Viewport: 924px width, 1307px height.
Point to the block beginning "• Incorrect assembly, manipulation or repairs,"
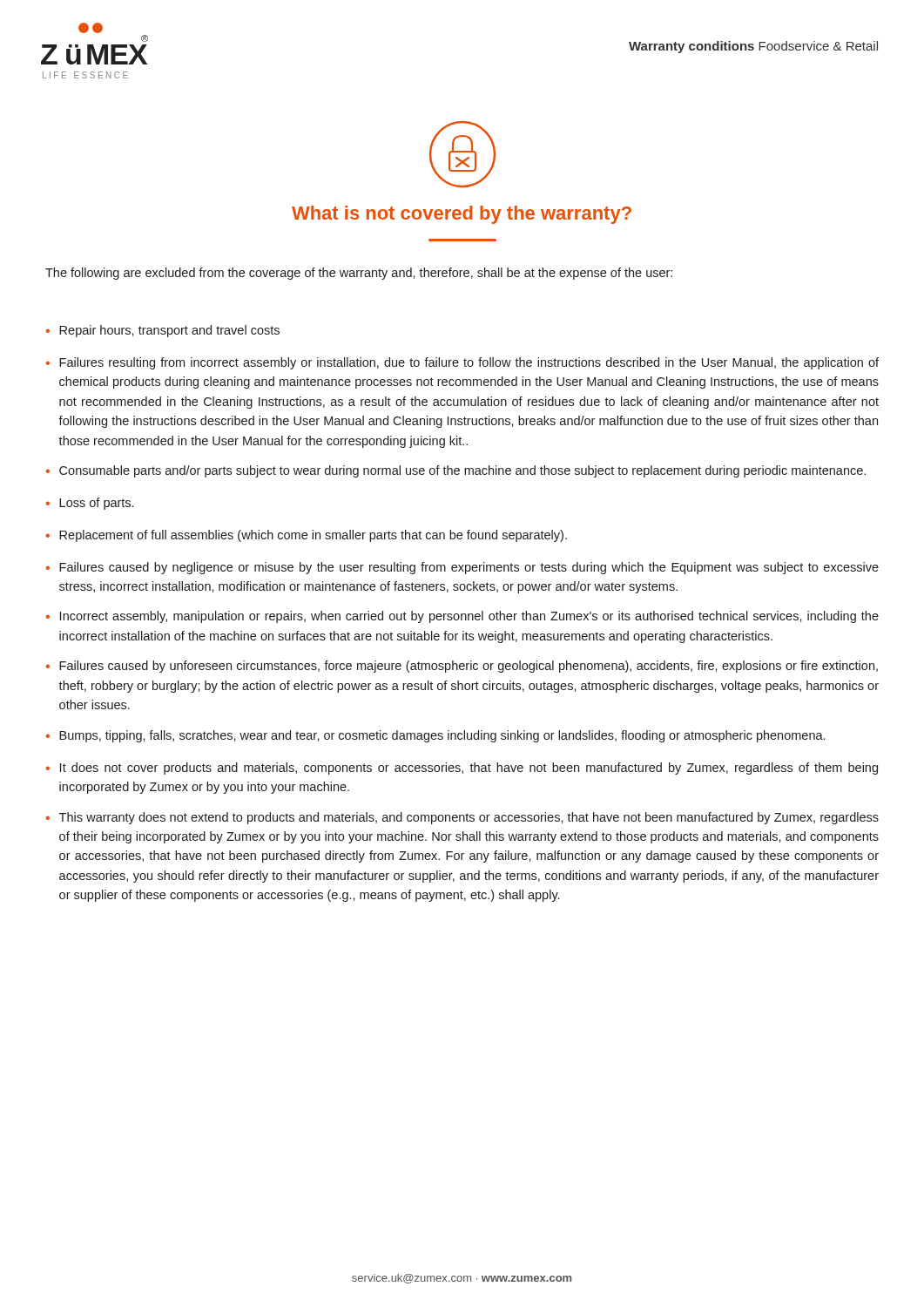462,626
